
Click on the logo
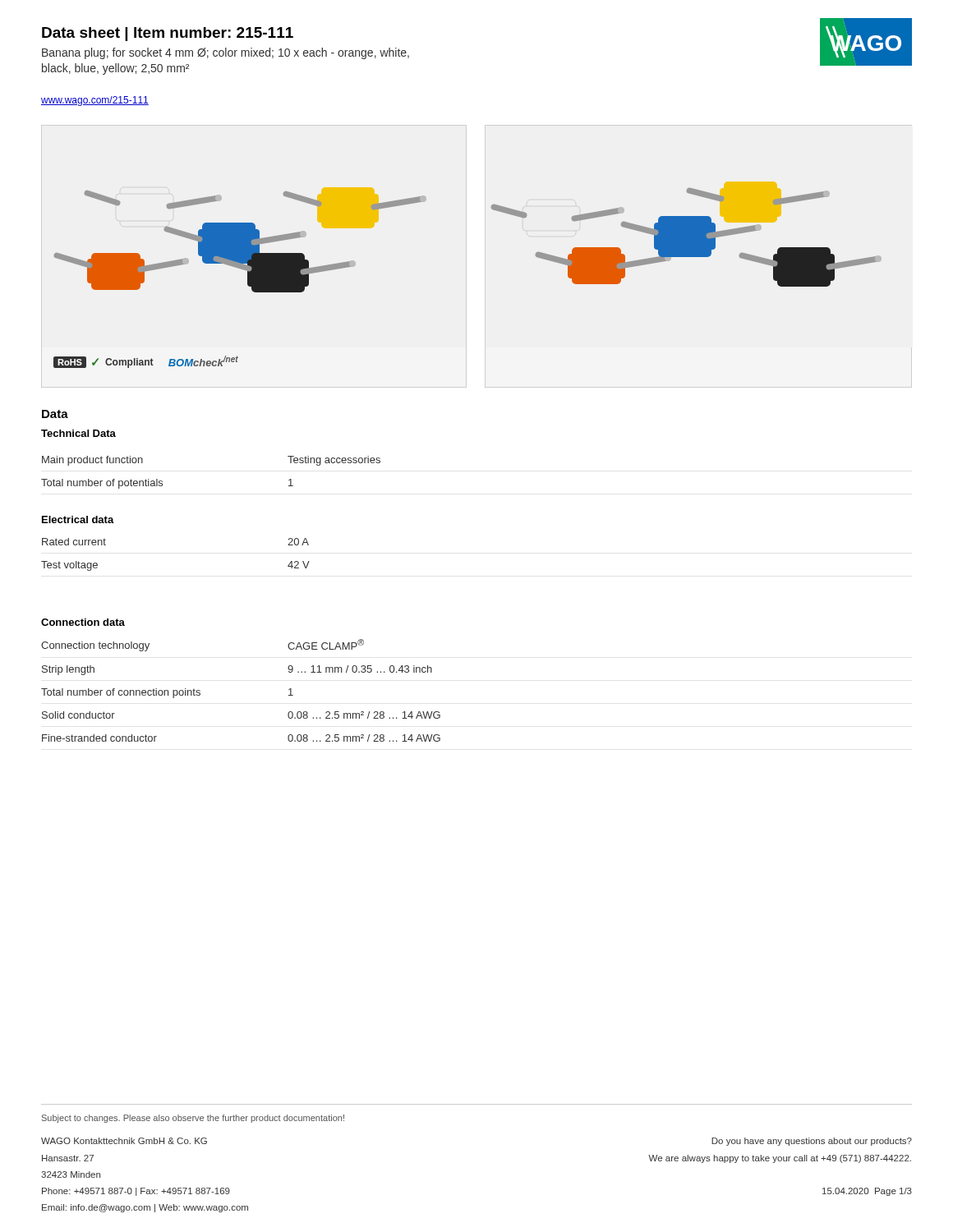pyautogui.click(x=866, y=43)
